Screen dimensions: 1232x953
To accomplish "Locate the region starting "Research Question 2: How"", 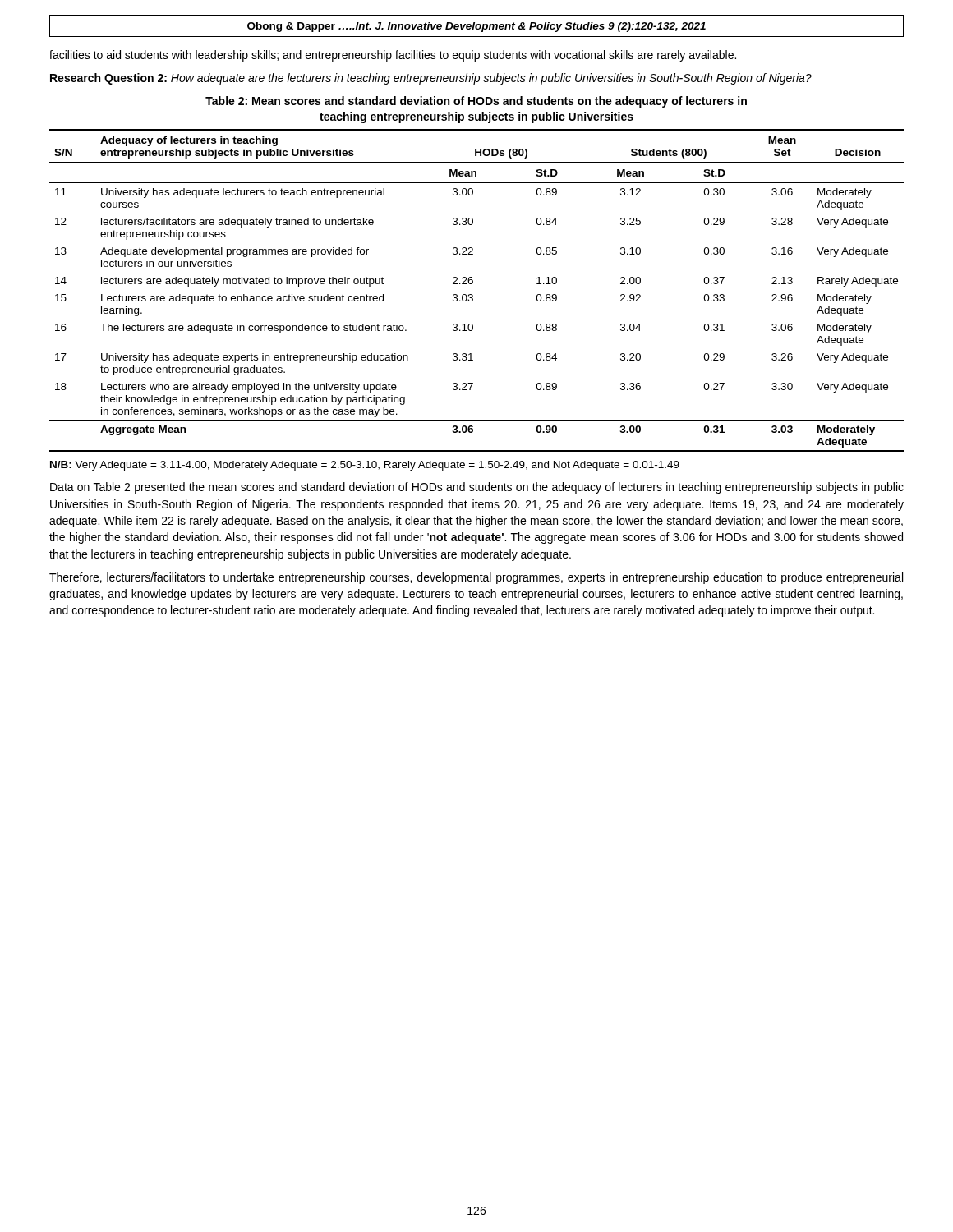I will tap(430, 78).
